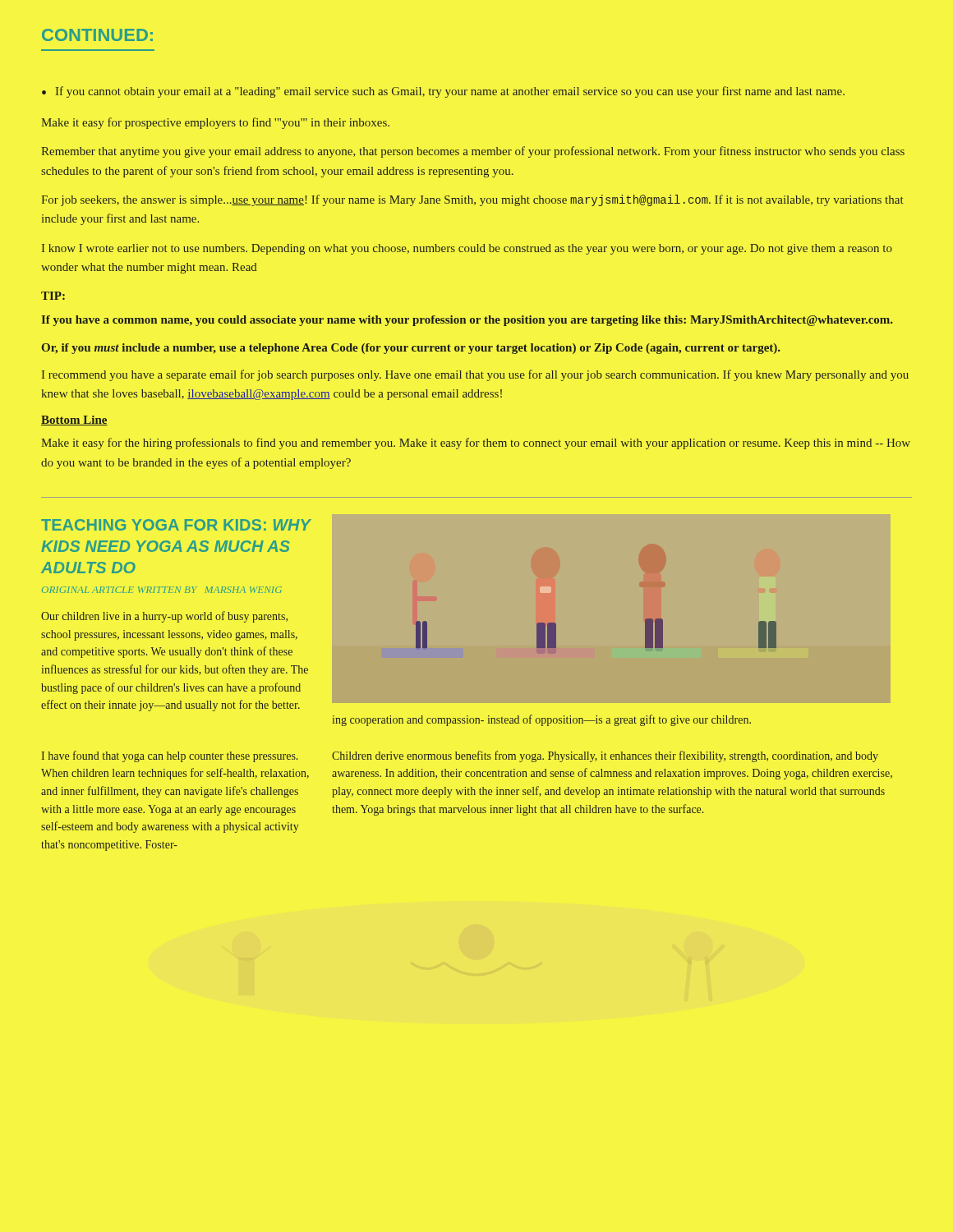Select the block starting "ing cooperation and"
This screenshot has height=1232, width=953.
(x=542, y=720)
